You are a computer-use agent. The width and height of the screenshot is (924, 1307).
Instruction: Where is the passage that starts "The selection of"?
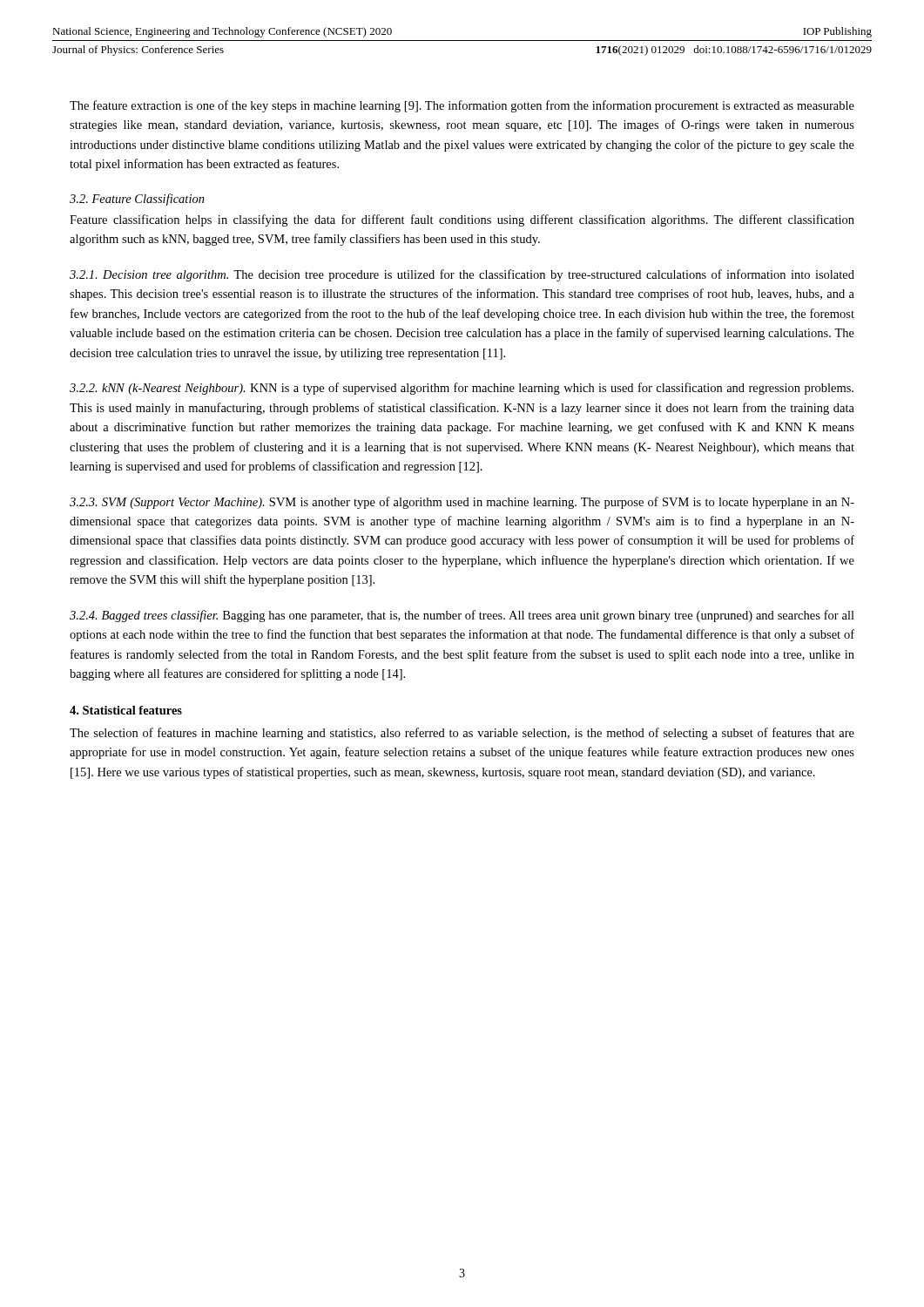tap(462, 752)
